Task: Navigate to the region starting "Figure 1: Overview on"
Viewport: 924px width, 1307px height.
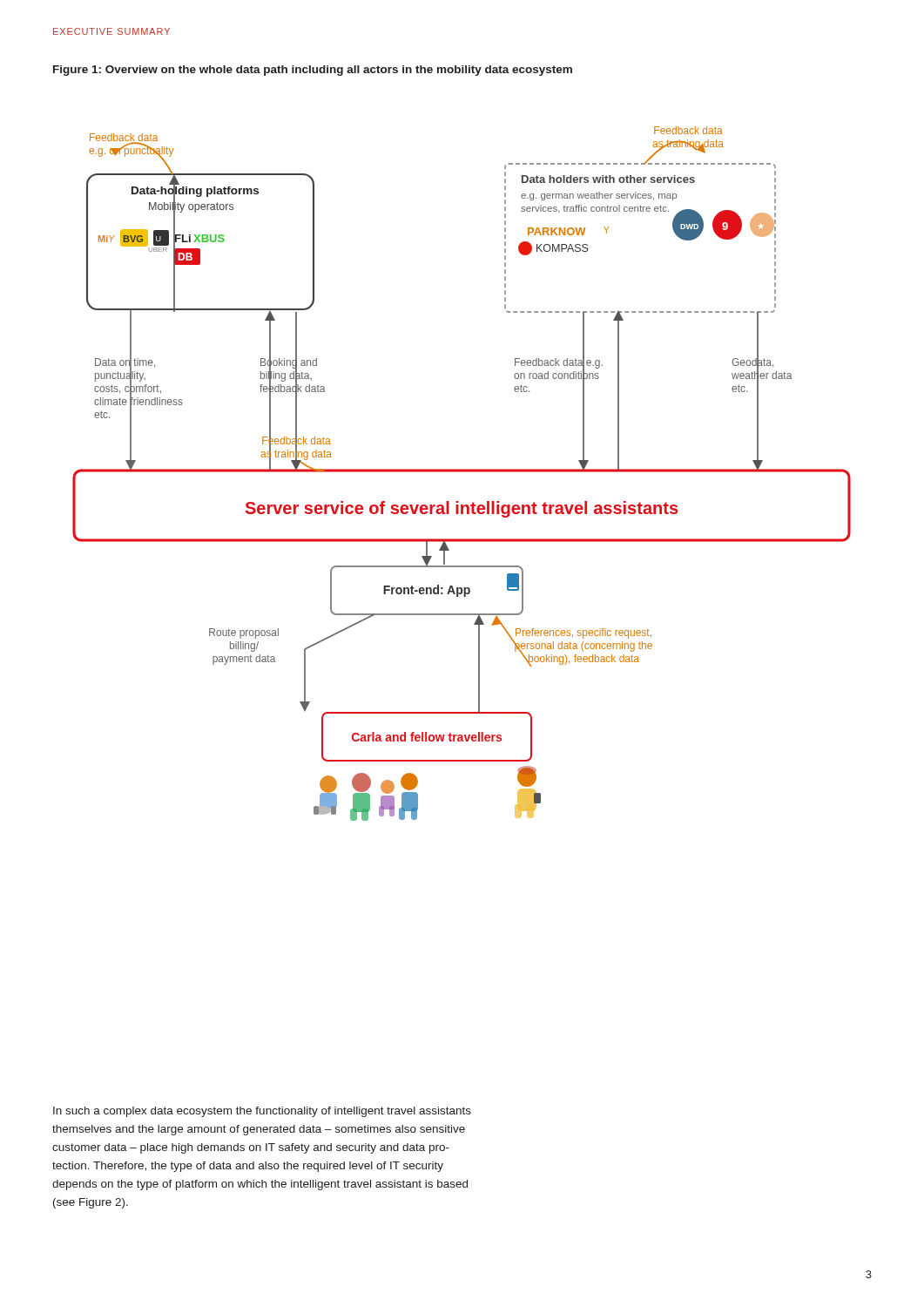Action: tap(313, 69)
